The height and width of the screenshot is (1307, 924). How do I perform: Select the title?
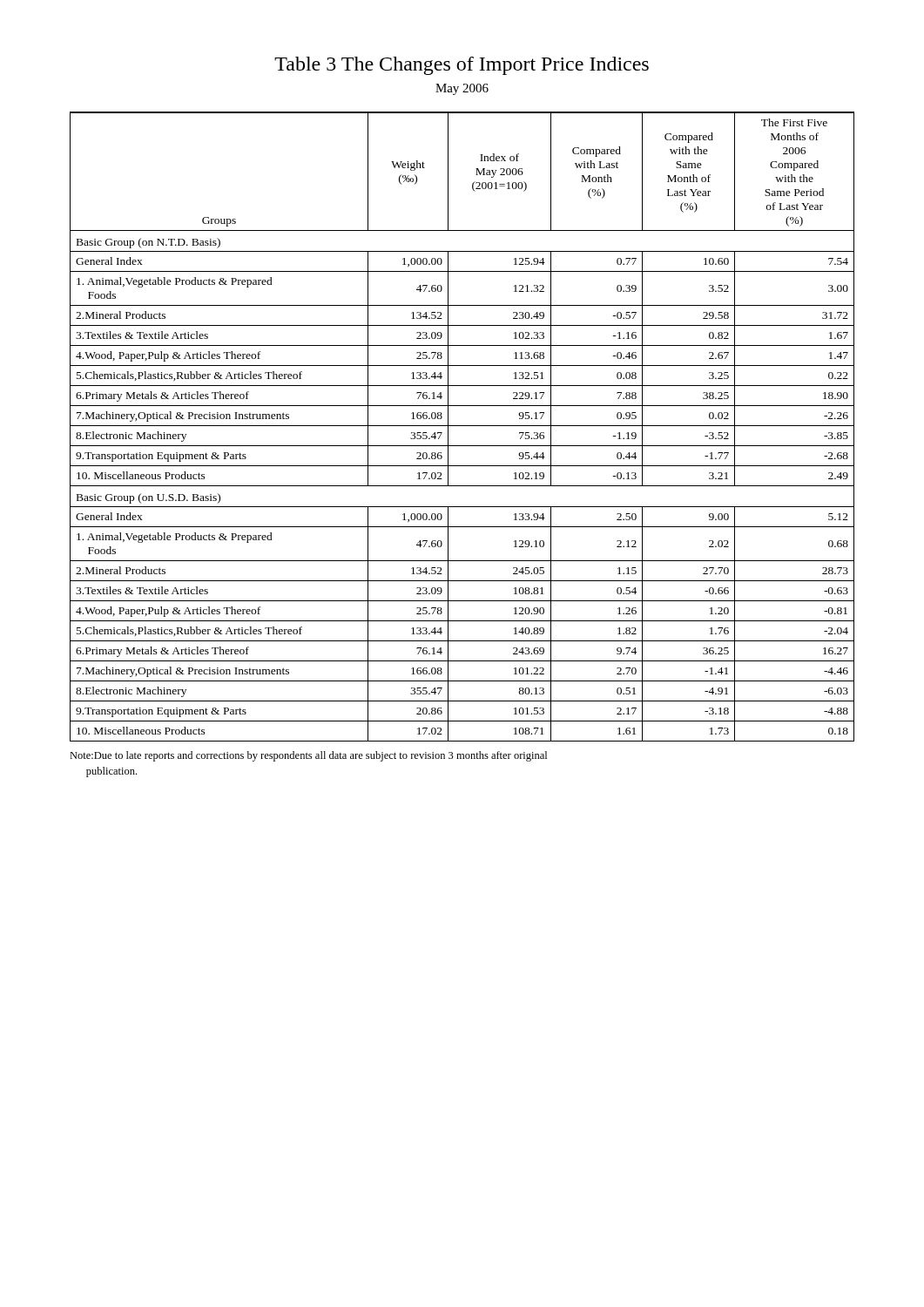(462, 64)
